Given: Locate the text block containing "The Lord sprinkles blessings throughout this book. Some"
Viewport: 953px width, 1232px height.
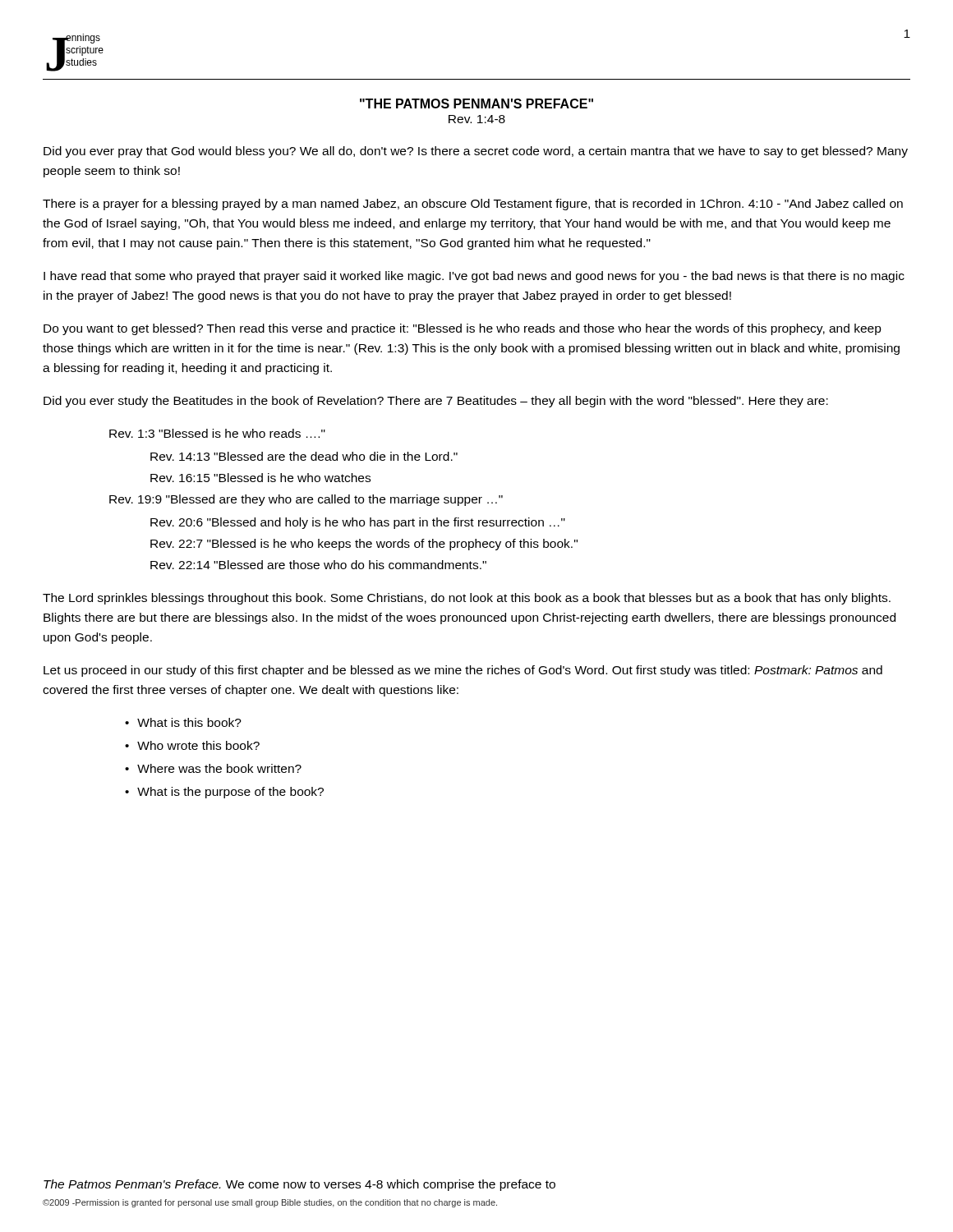Looking at the screenshot, I should click(x=470, y=617).
